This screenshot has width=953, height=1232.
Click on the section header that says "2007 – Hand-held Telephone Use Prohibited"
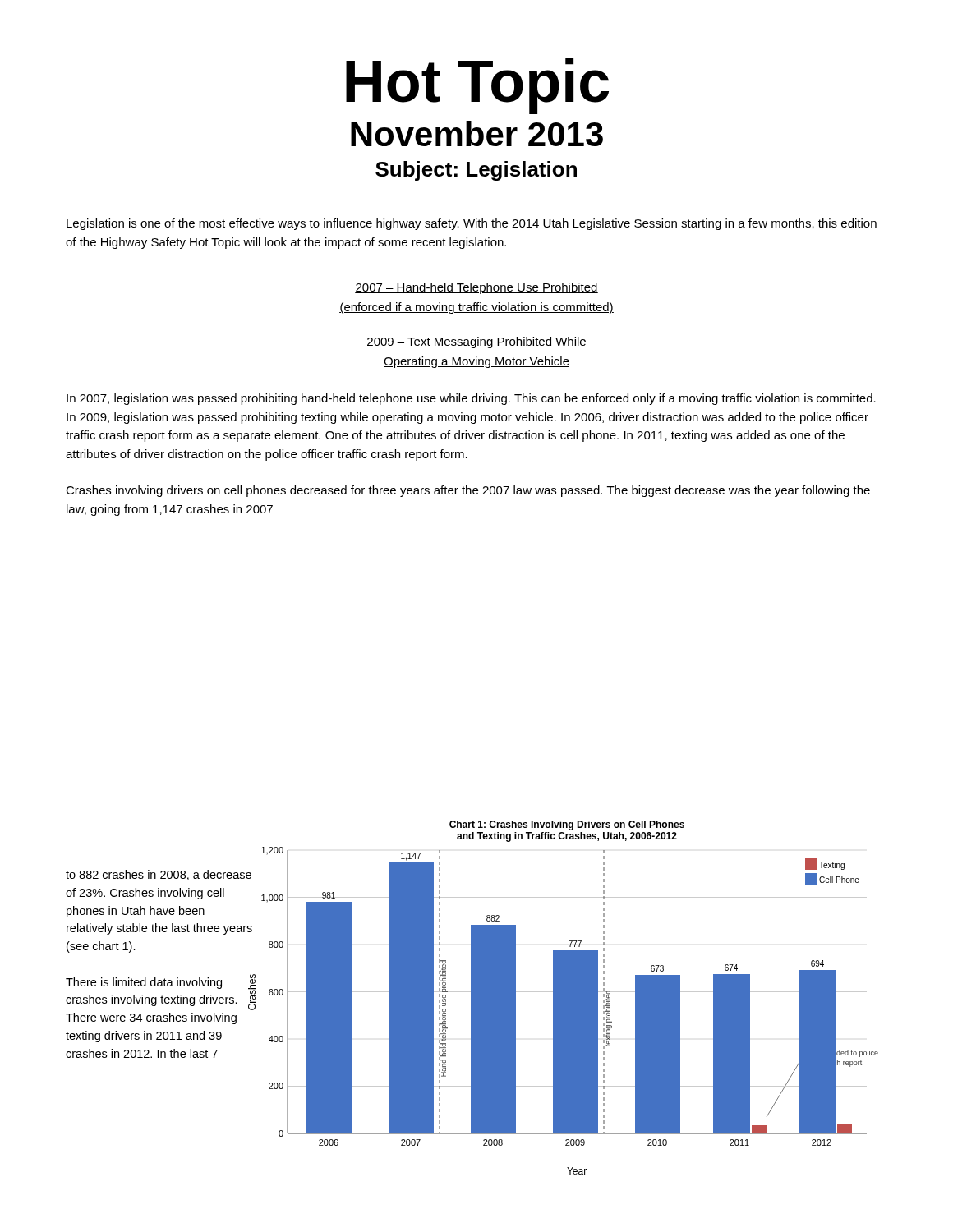(476, 297)
